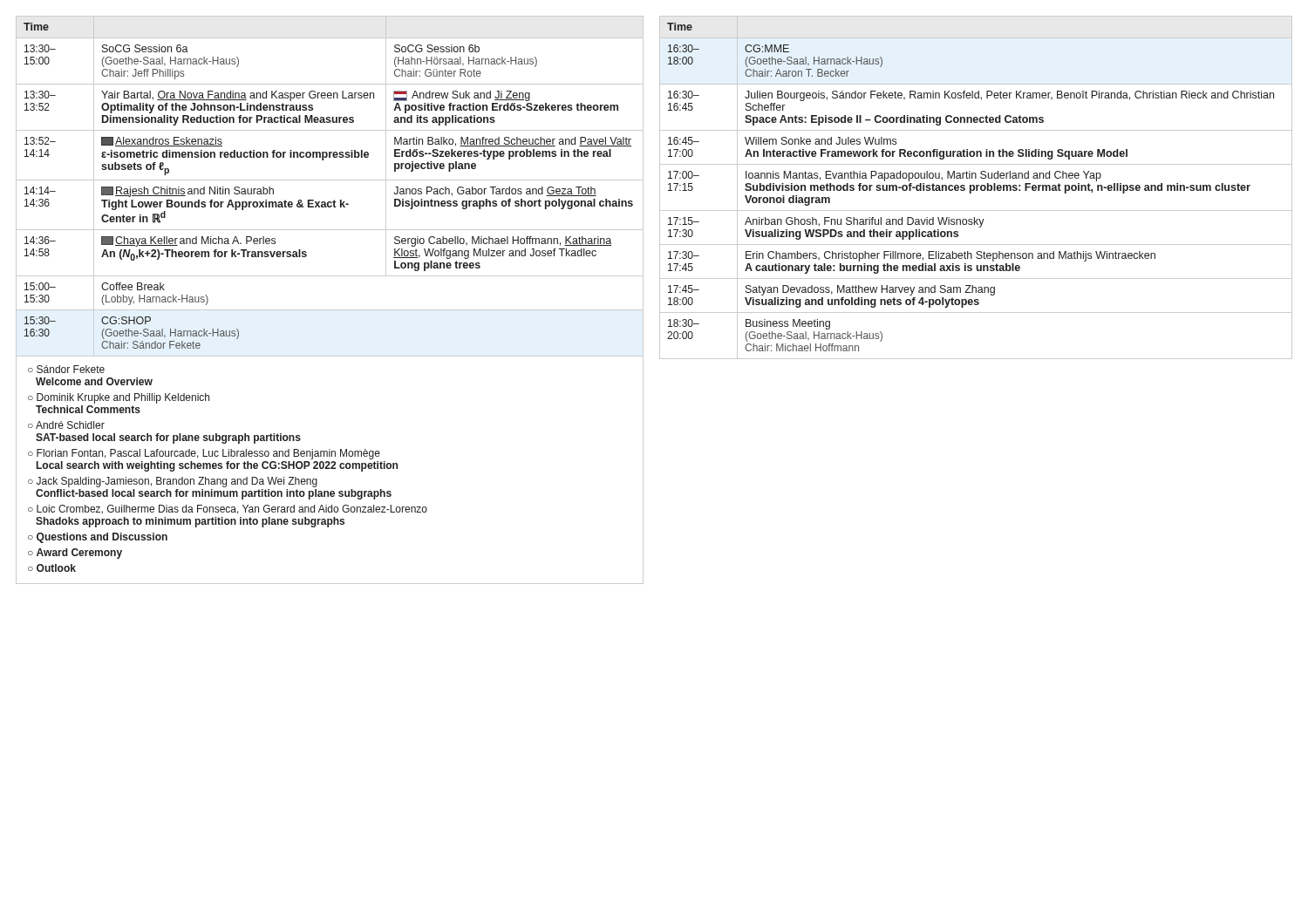Locate the text starting "○ Loic Crombez, Guilherme"
Viewport: 1308px width, 924px height.
click(x=227, y=515)
